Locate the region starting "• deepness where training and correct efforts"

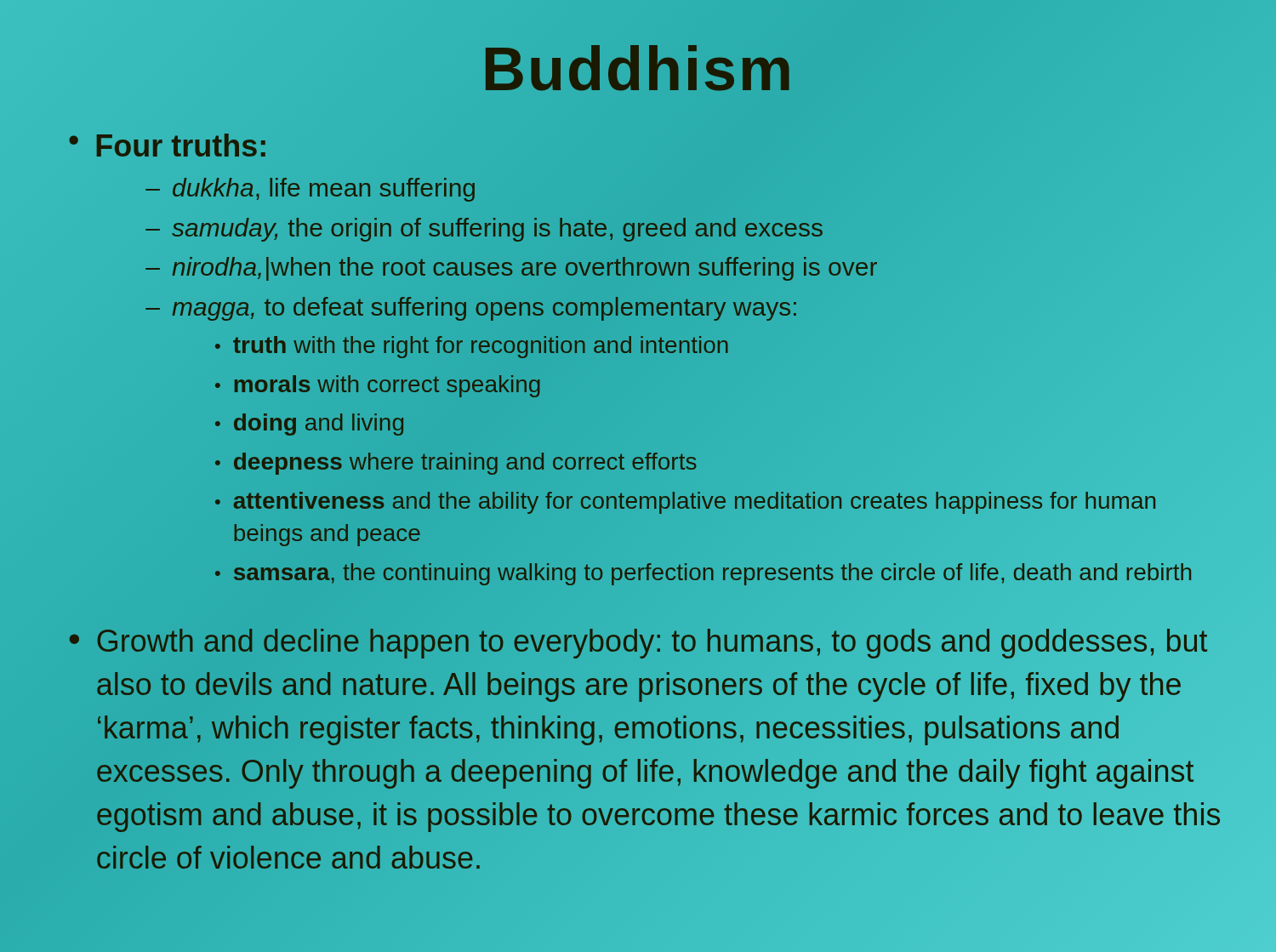[456, 462]
